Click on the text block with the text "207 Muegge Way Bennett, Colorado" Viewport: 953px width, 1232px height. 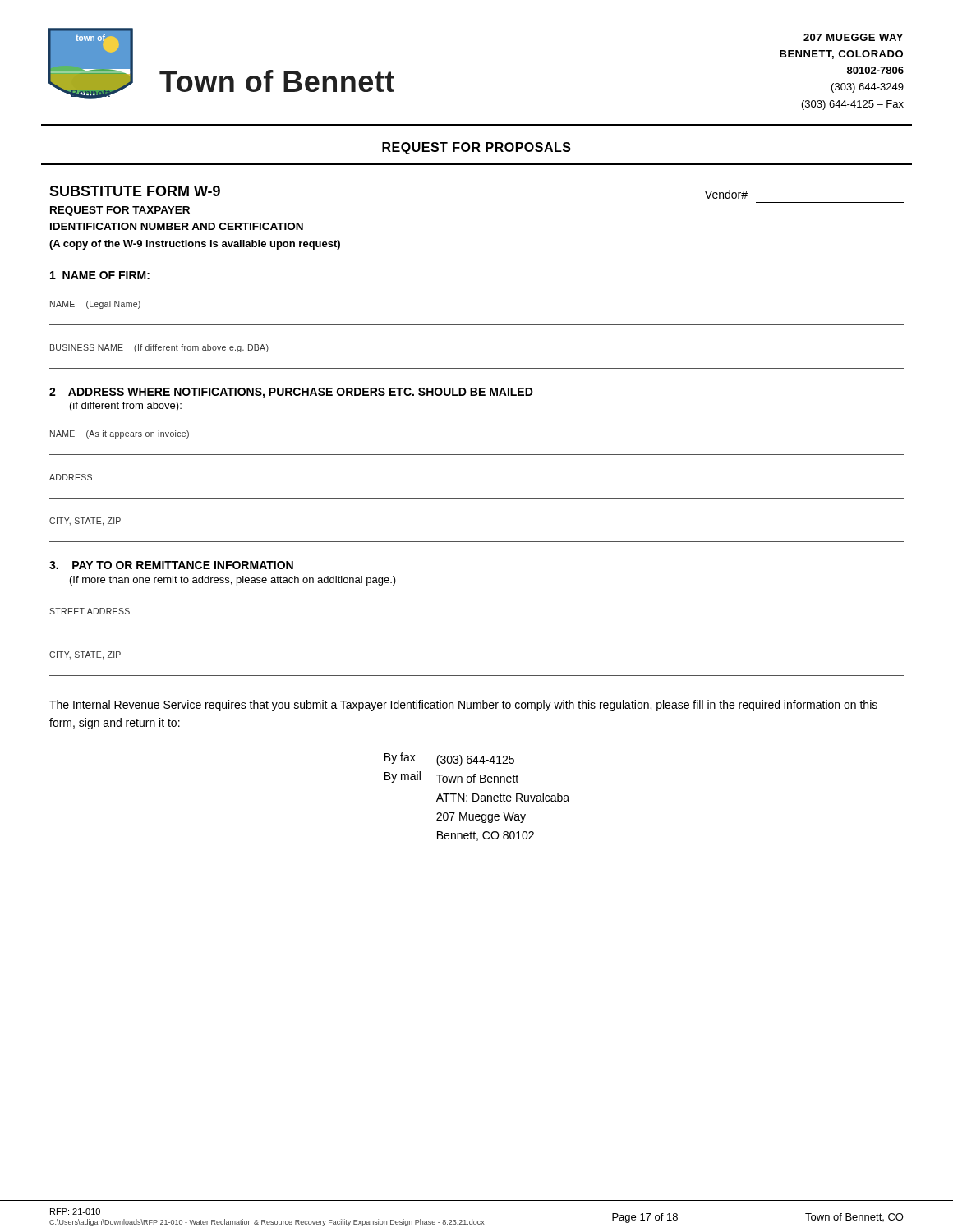[841, 71]
